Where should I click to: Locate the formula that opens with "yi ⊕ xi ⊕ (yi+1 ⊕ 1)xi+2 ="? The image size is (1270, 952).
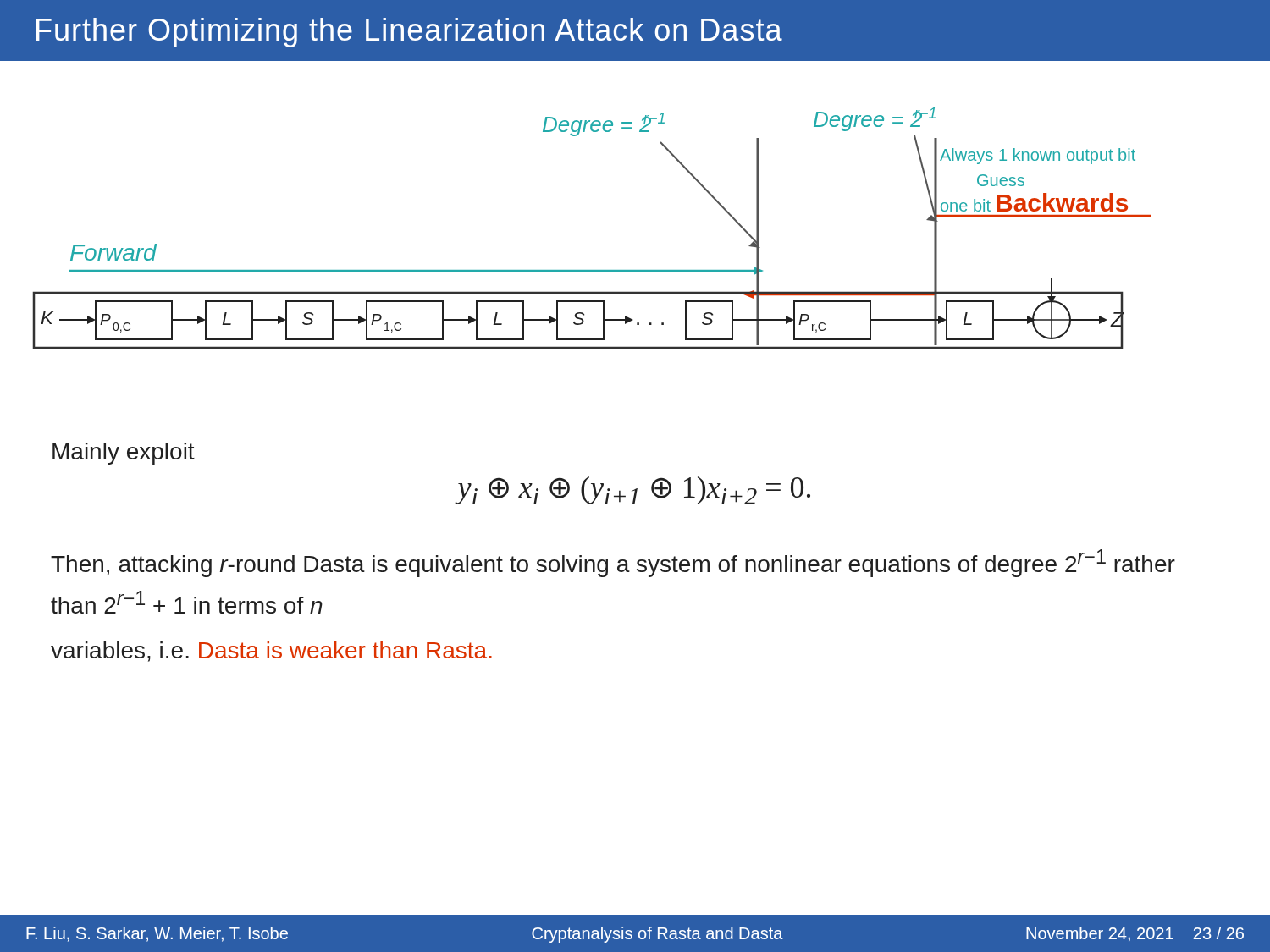[635, 490]
